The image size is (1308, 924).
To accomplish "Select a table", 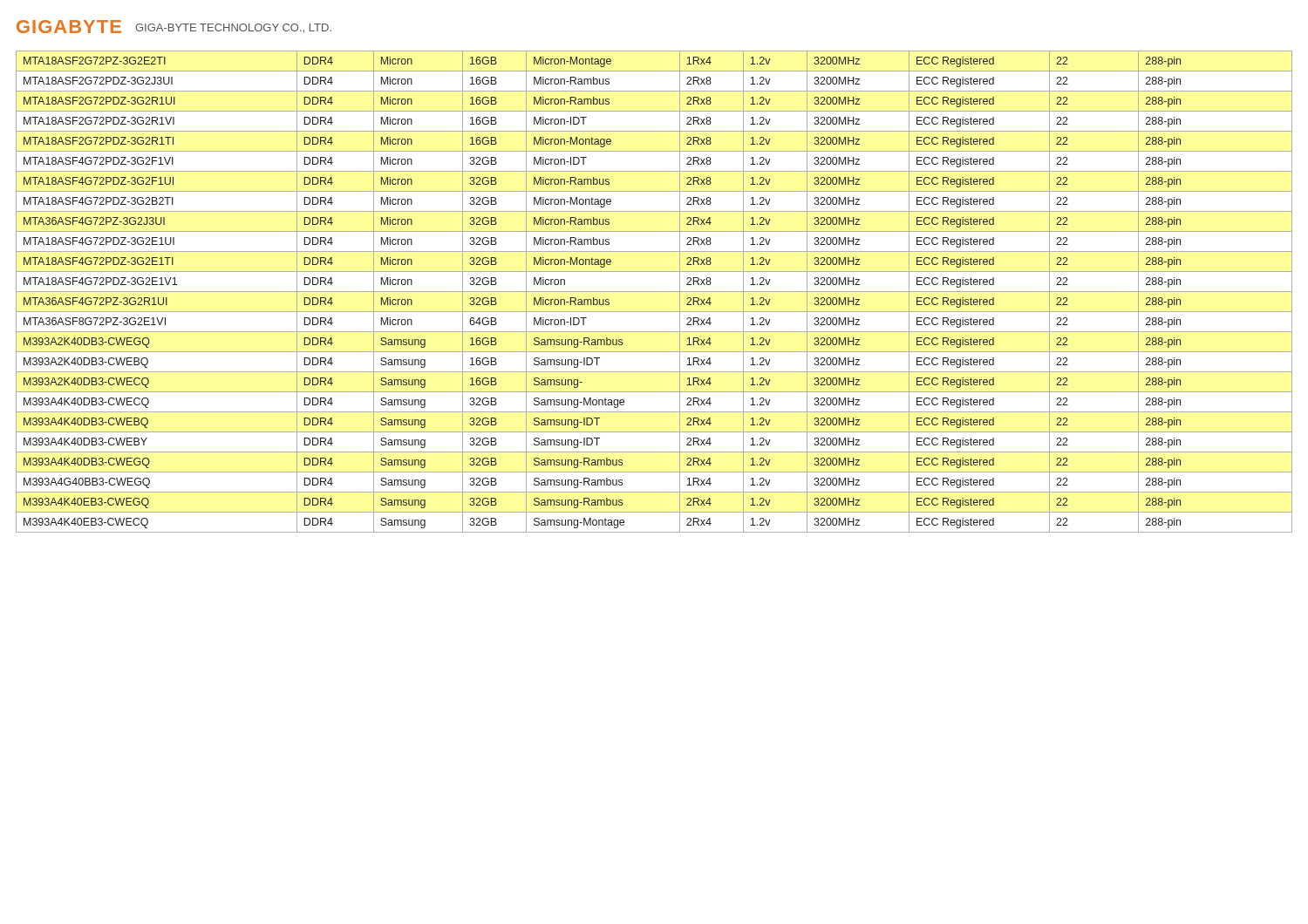I will [x=654, y=292].
